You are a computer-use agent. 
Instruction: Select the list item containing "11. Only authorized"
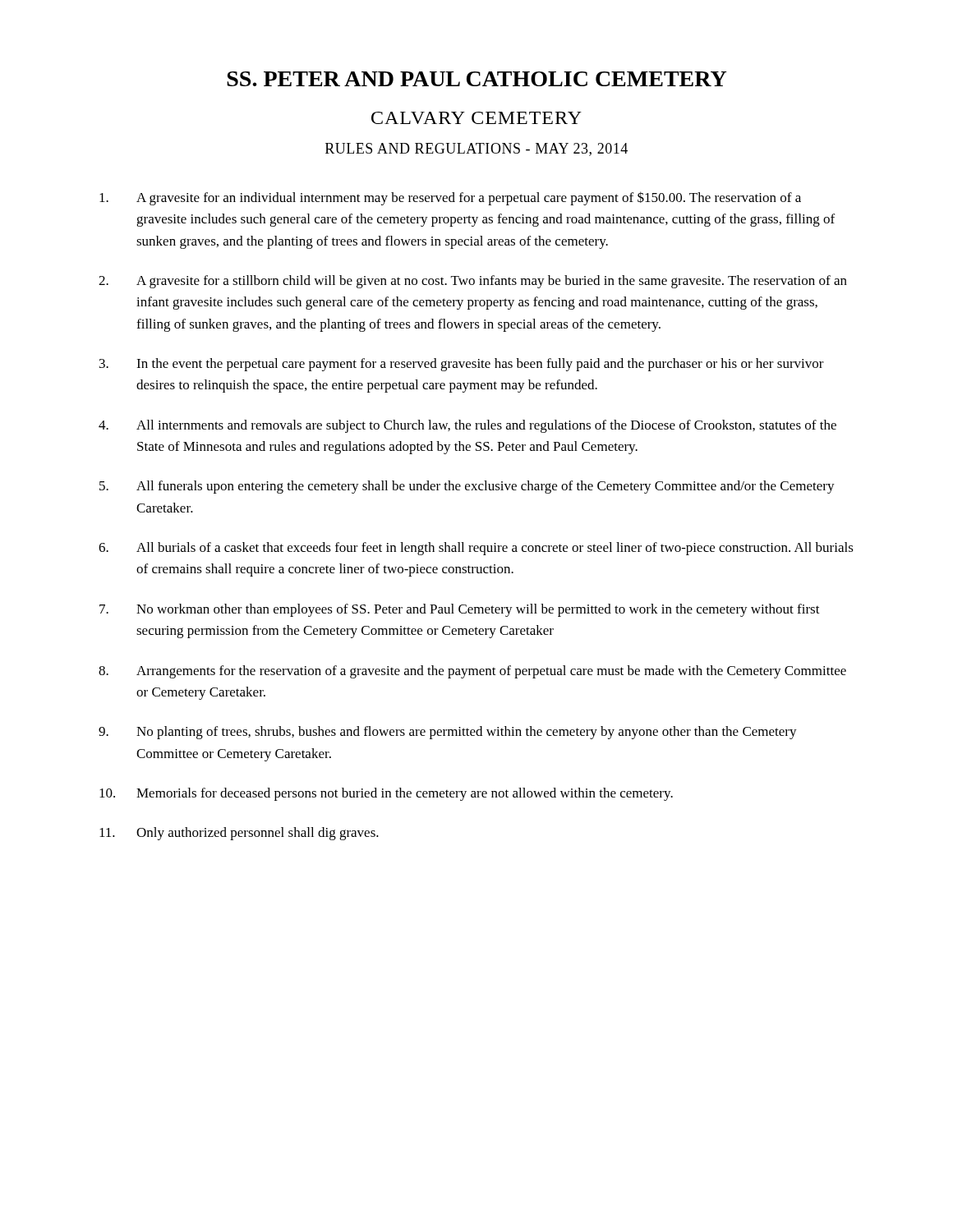pos(239,834)
